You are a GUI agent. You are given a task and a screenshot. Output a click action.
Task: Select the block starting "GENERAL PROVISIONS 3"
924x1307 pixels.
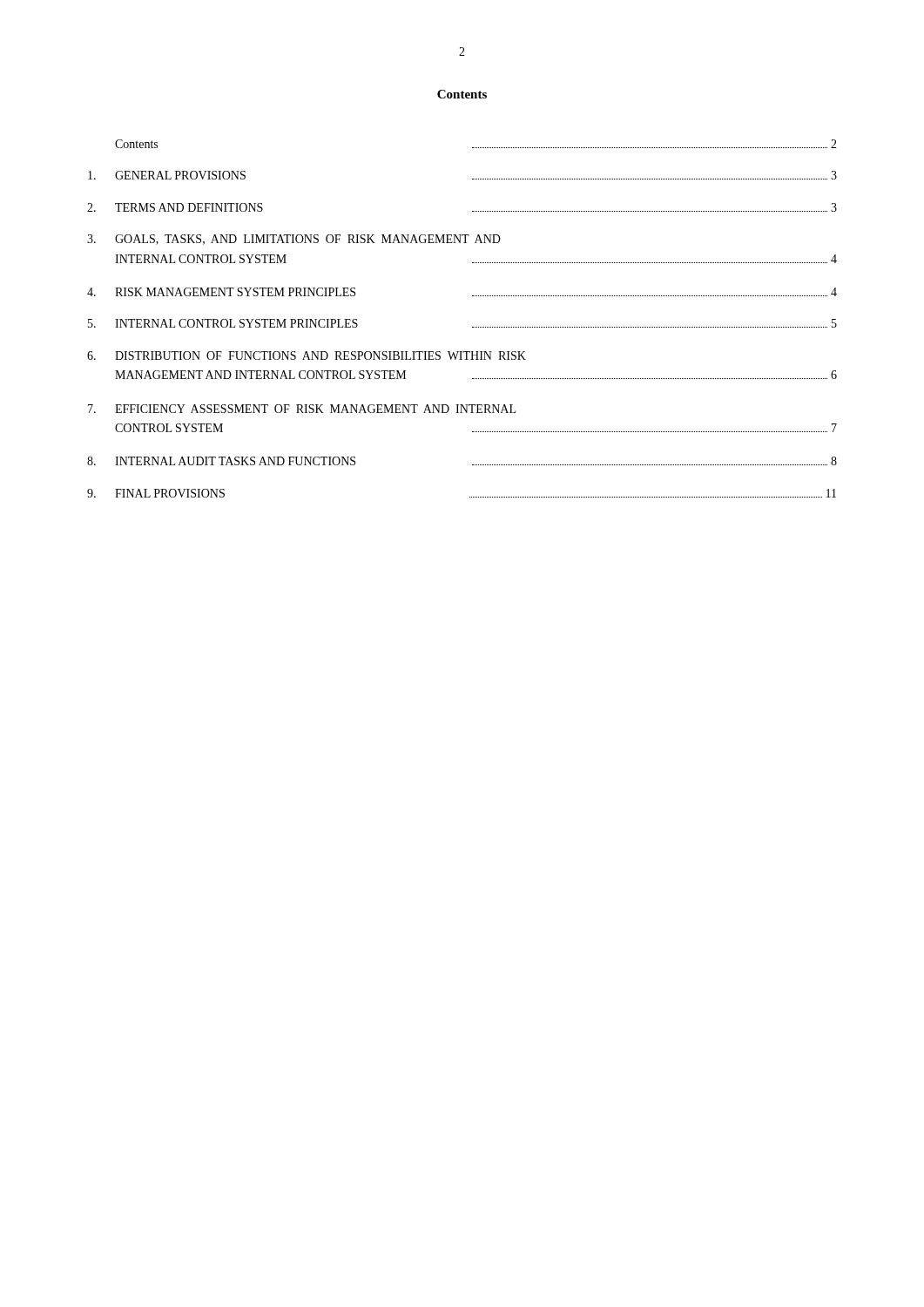462,177
